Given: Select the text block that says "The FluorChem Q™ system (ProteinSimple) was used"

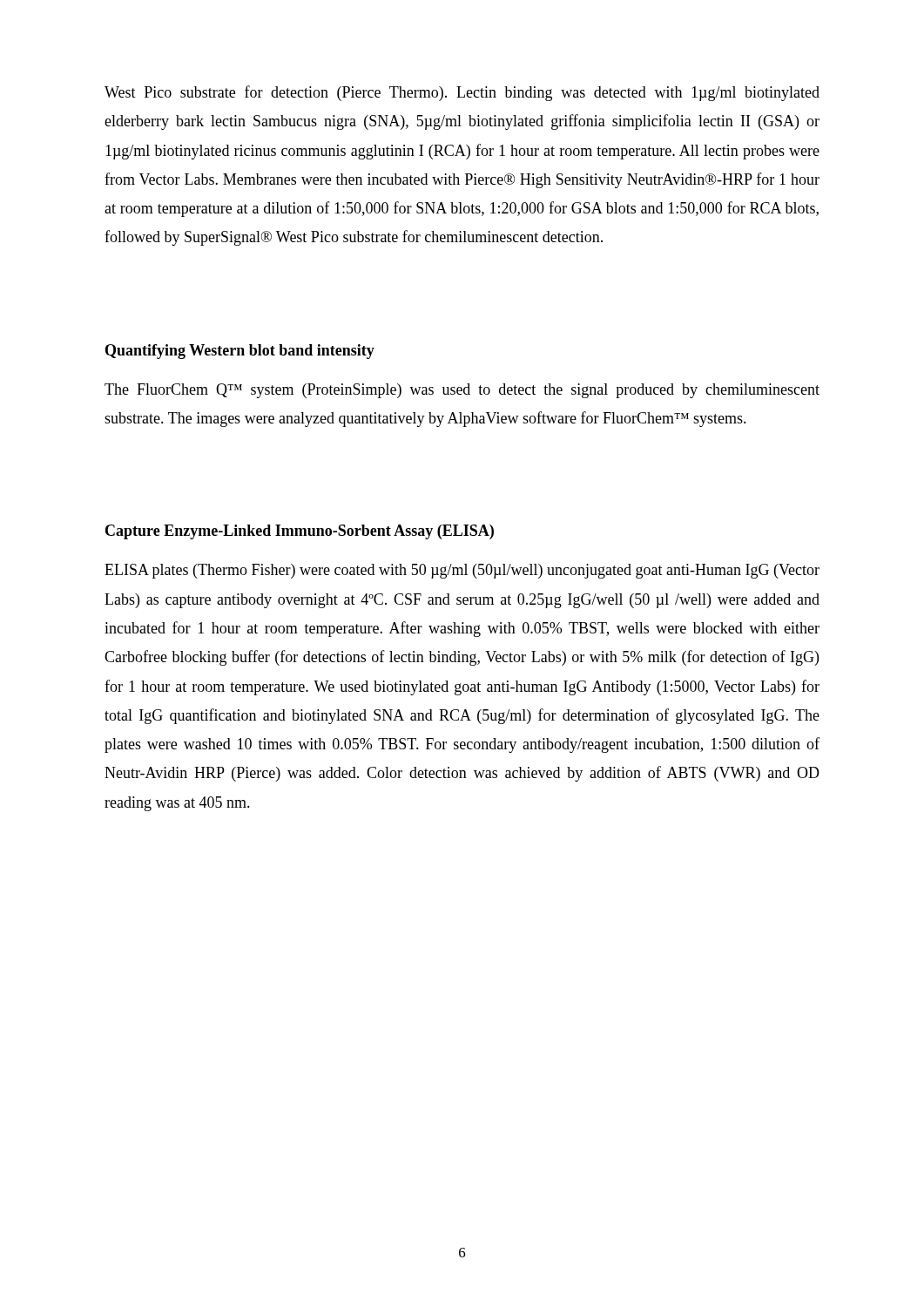Looking at the screenshot, I should [462, 404].
